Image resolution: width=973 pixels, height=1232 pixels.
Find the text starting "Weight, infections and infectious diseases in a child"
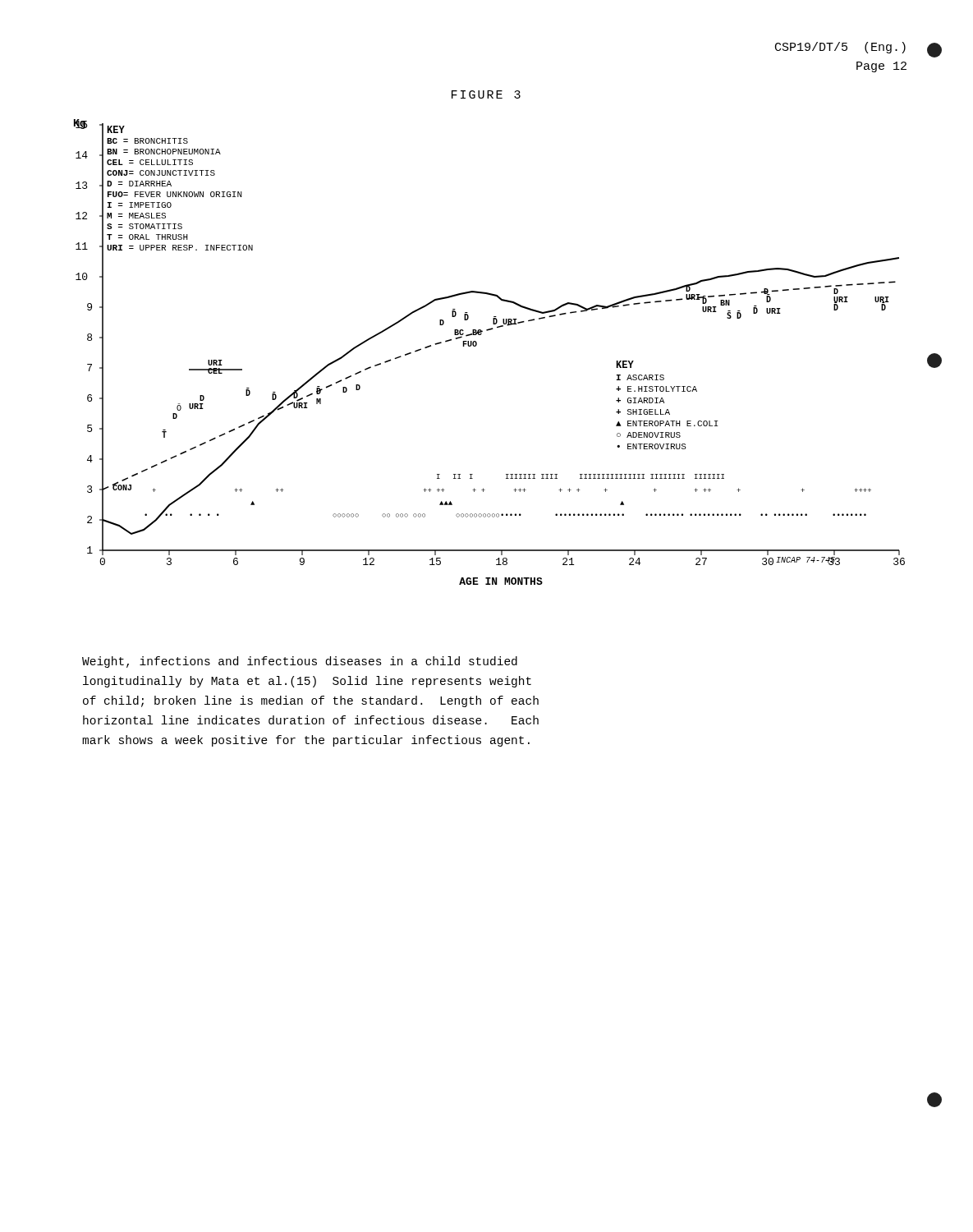coord(311,701)
